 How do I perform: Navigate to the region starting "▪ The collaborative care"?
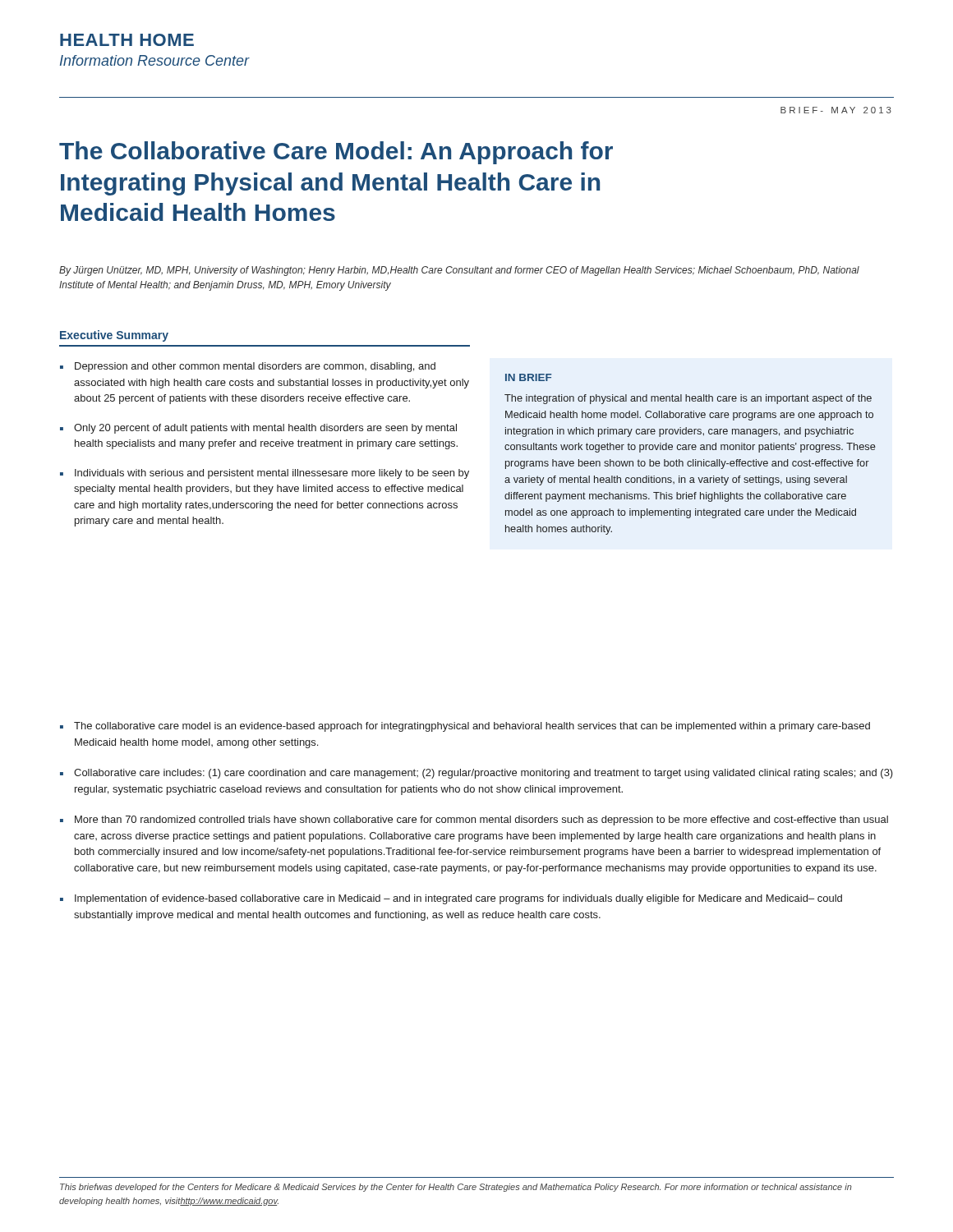click(x=476, y=734)
